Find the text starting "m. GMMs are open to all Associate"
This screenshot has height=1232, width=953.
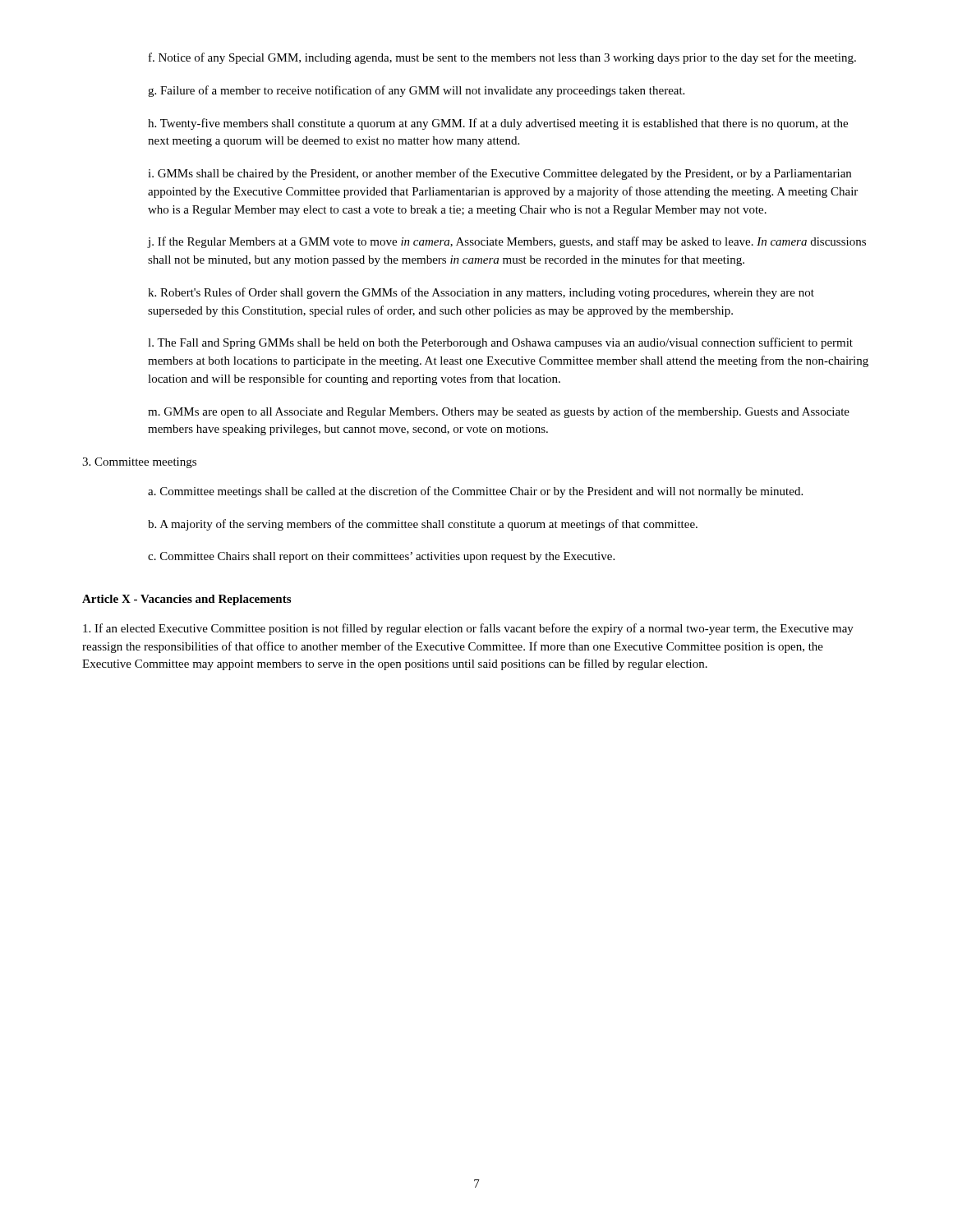click(x=499, y=420)
